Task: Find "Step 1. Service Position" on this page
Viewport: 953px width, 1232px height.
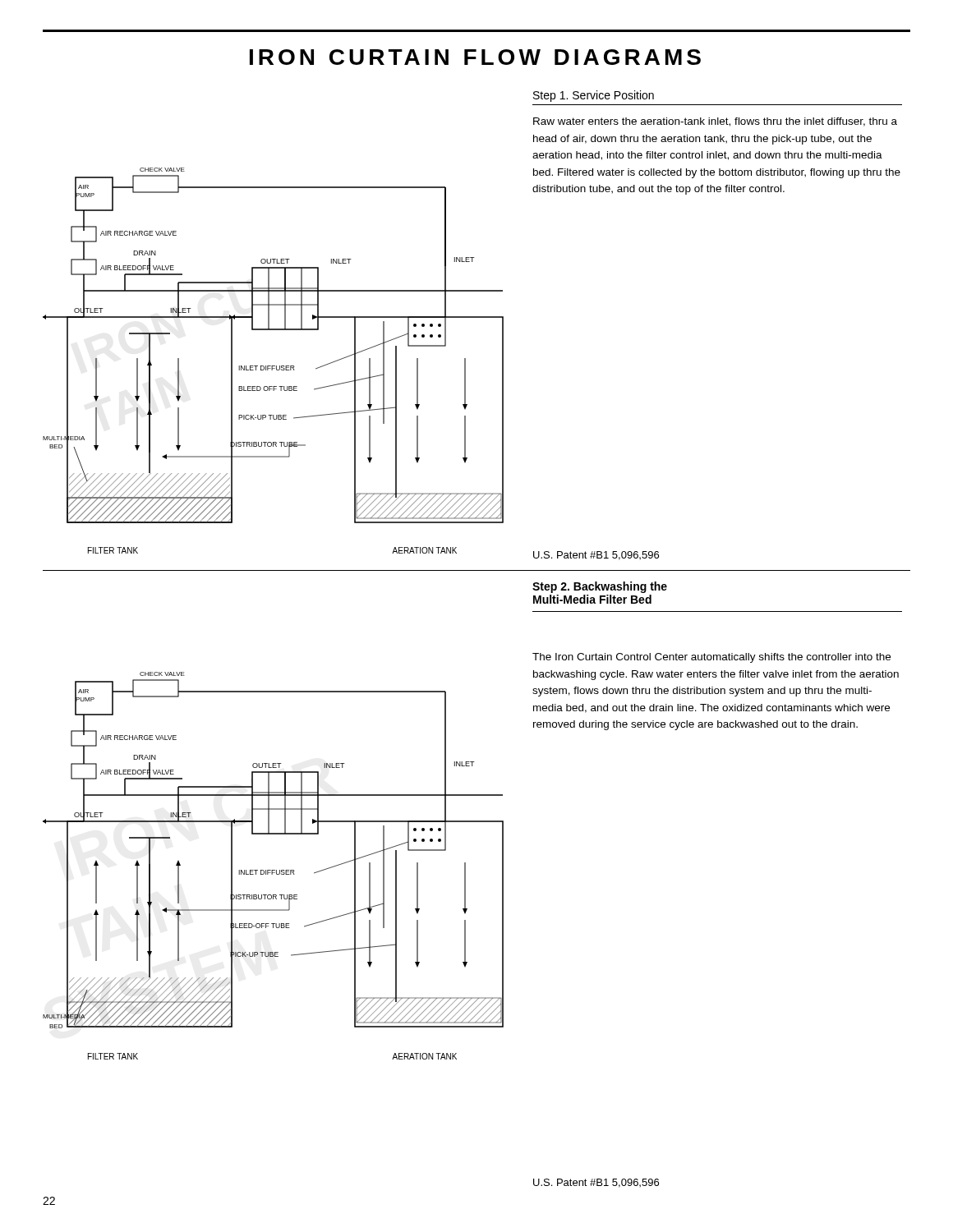Action: [717, 97]
